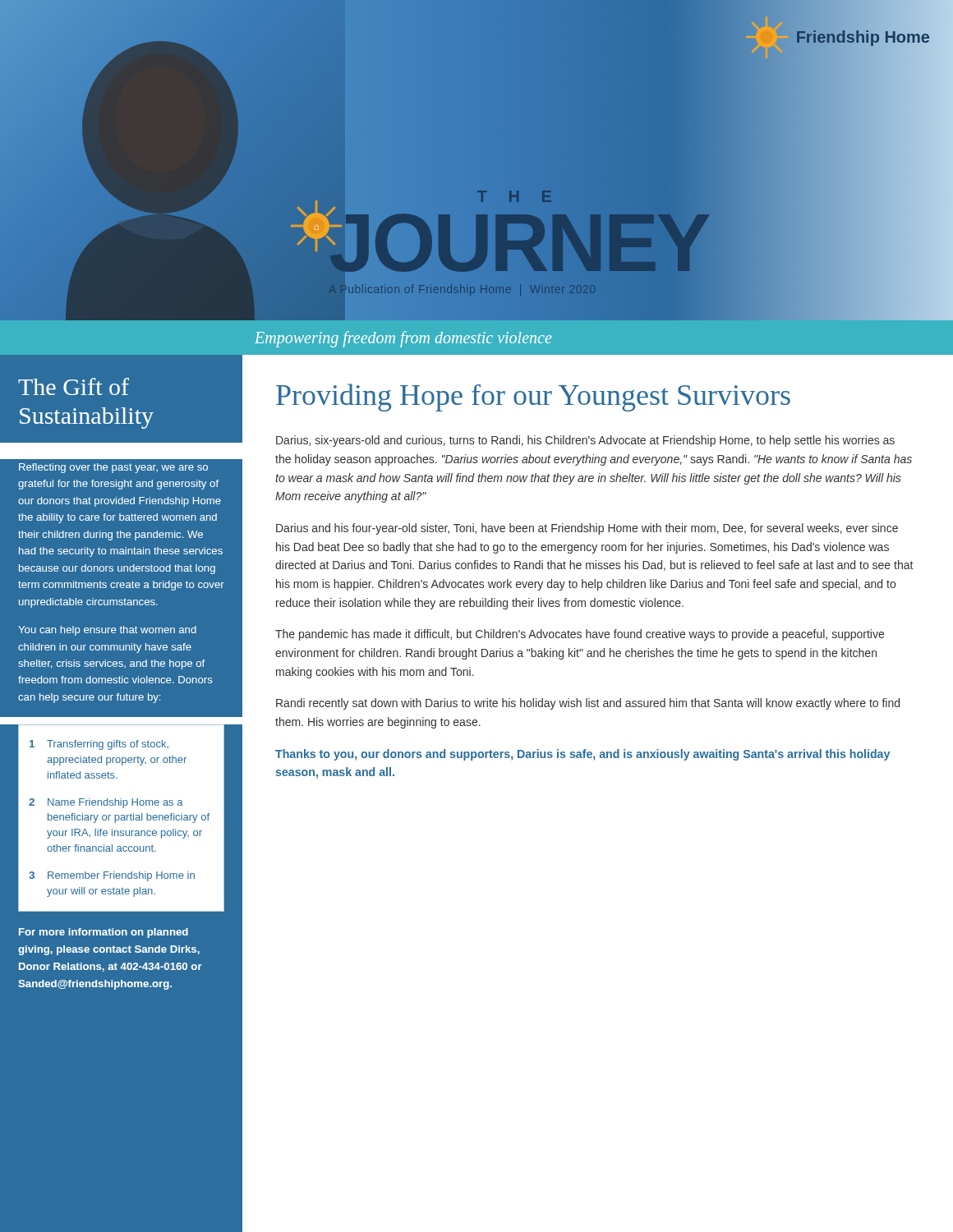Image resolution: width=953 pixels, height=1232 pixels.
Task: Find the photo
Action: tap(476, 160)
